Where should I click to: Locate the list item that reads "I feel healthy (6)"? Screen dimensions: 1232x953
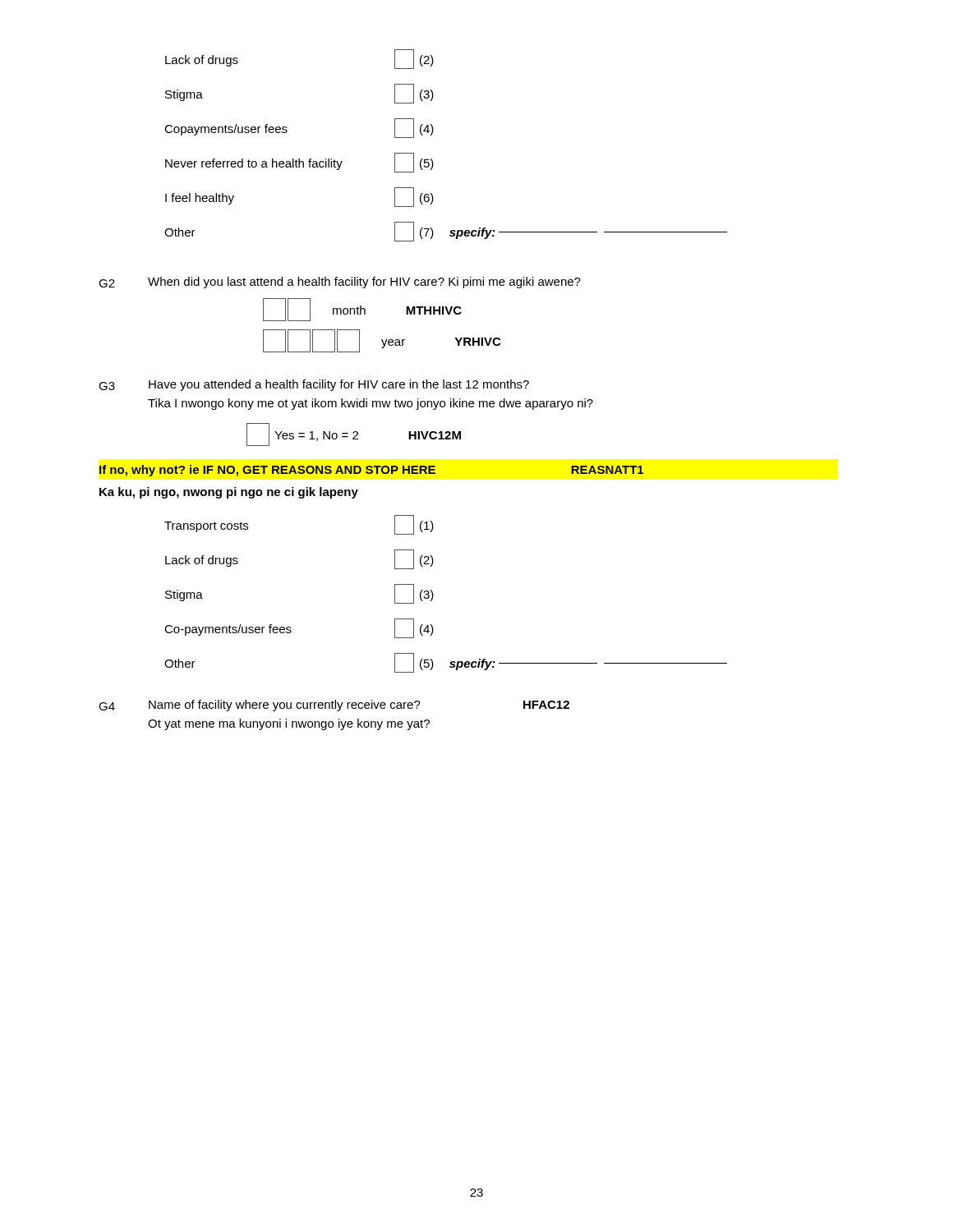pyautogui.click(x=198, y=197)
